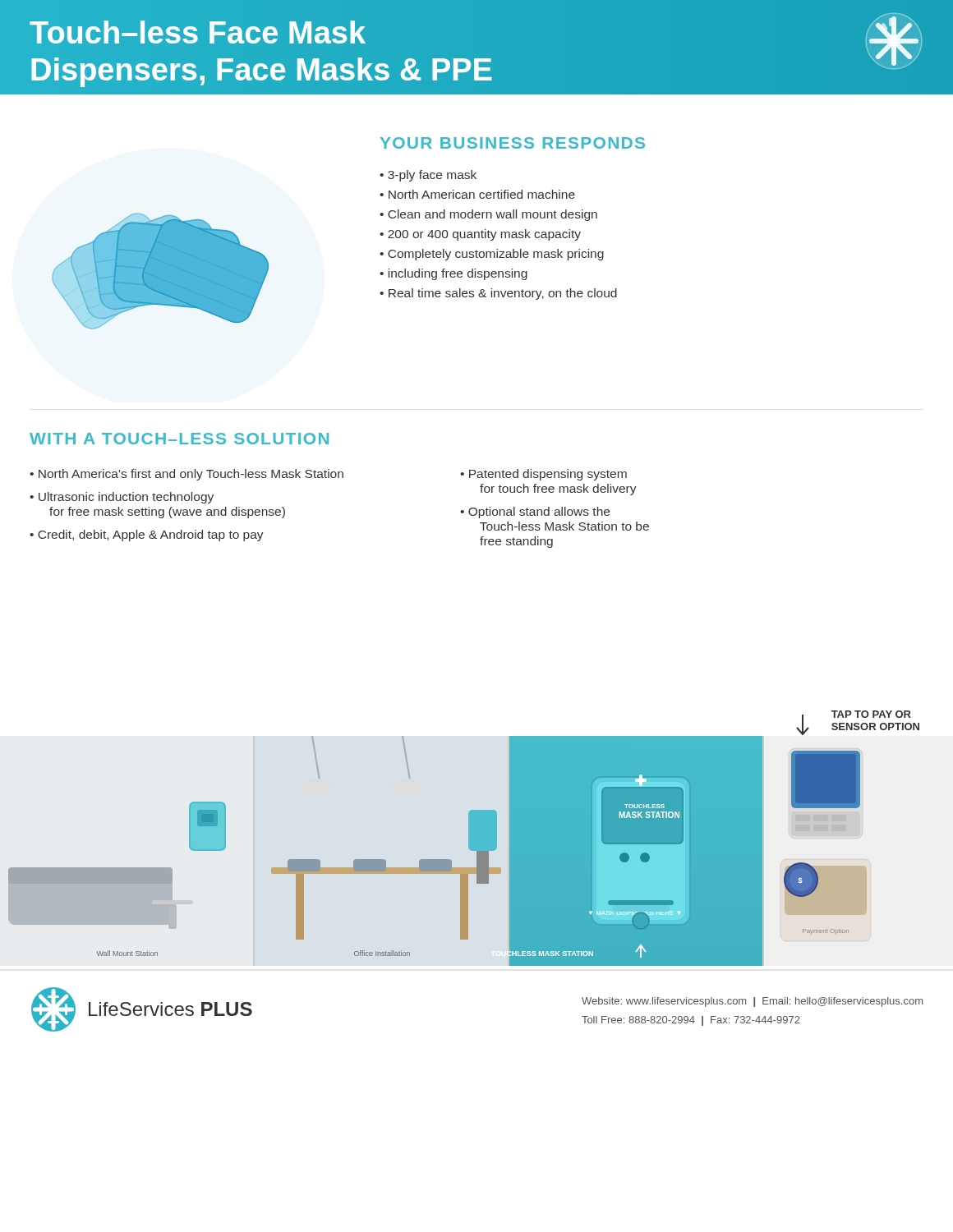Locate the block starting "Touch–less Face MaskDispensers, Face Masks"
Image resolution: width=953 pixels, height=1232 pixels.
(x=261, y=51)
